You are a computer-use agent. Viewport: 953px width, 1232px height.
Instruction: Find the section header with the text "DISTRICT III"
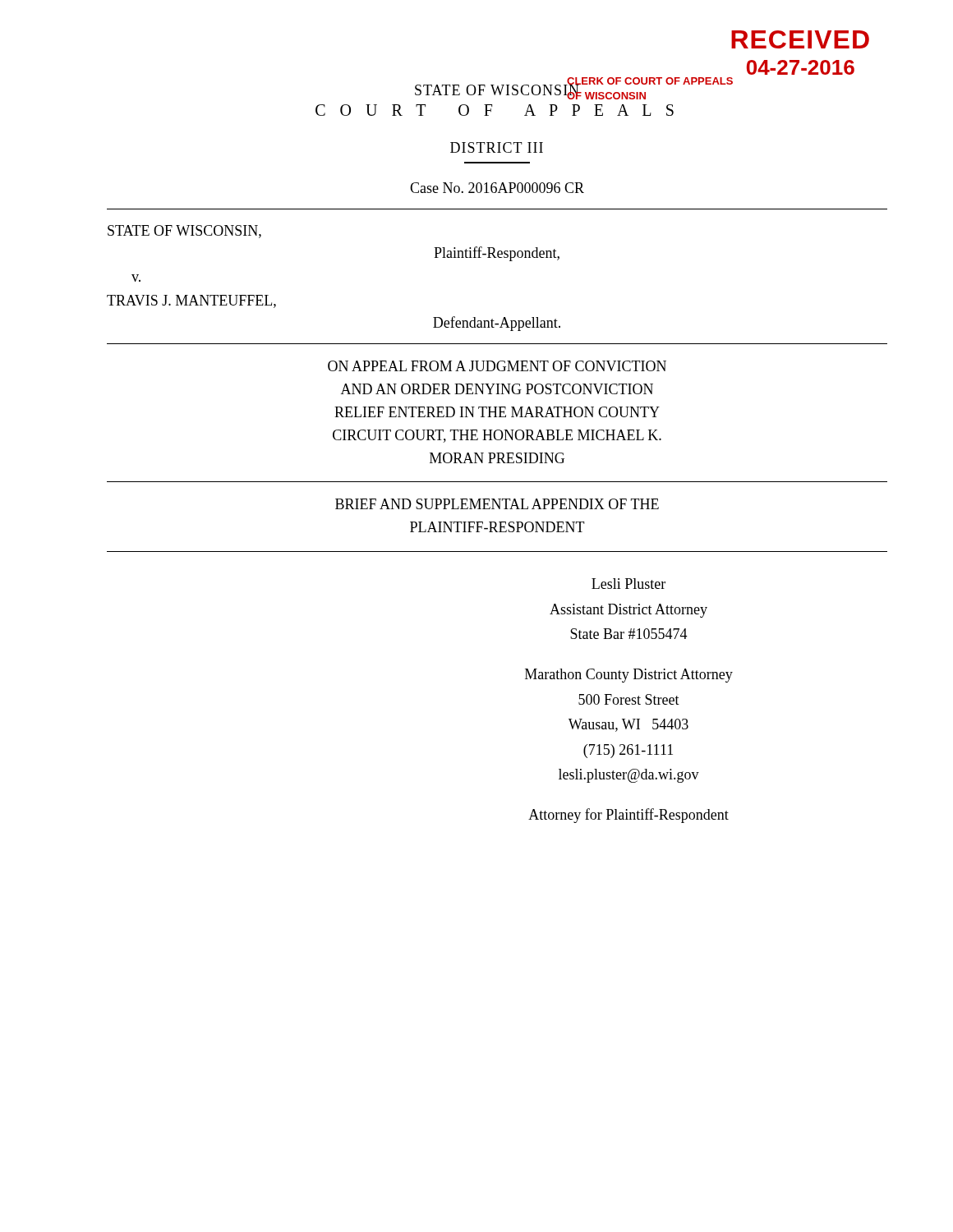(x=497, y=152)
